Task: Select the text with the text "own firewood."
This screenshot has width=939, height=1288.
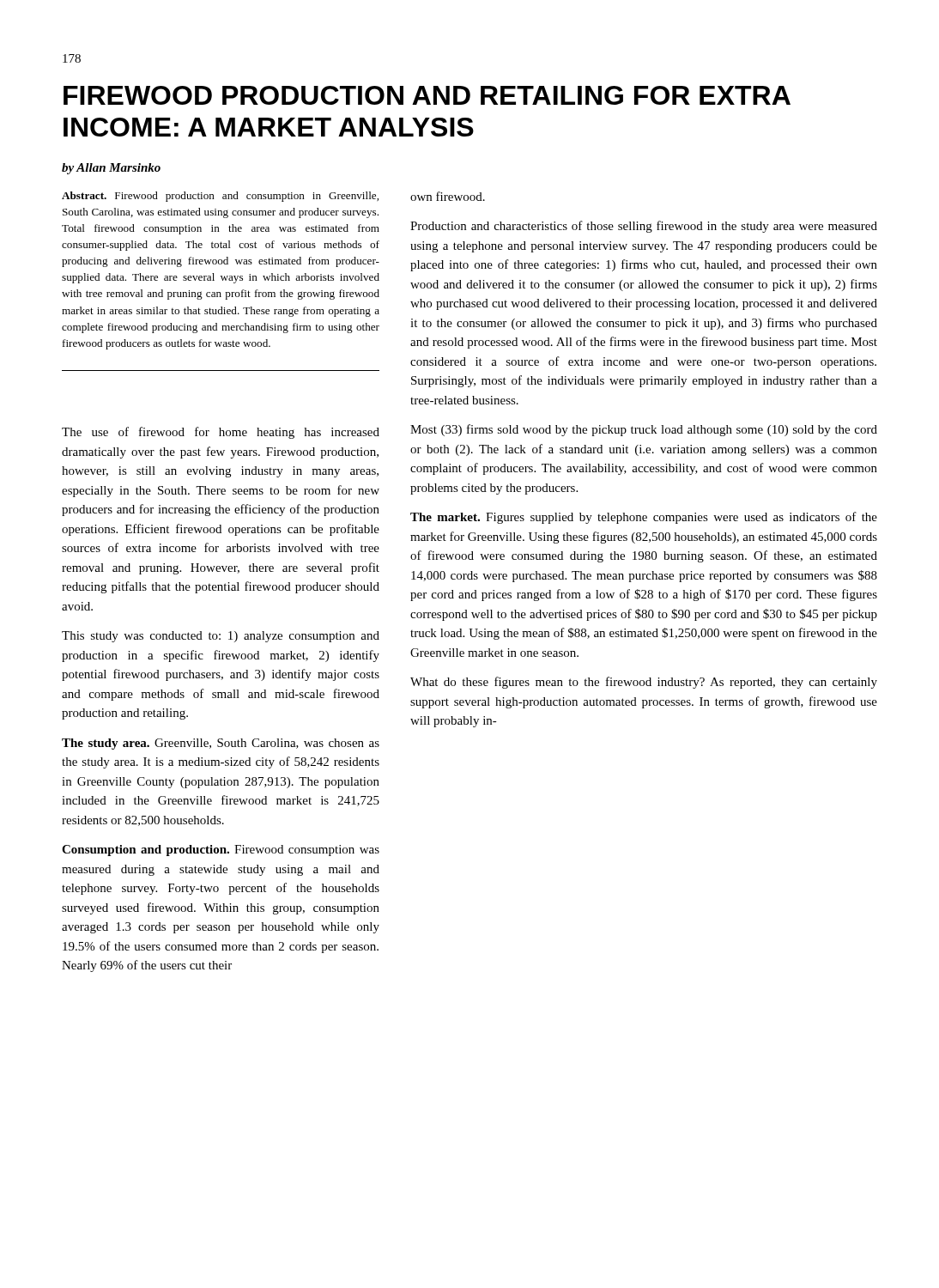Action: point(448,196)
